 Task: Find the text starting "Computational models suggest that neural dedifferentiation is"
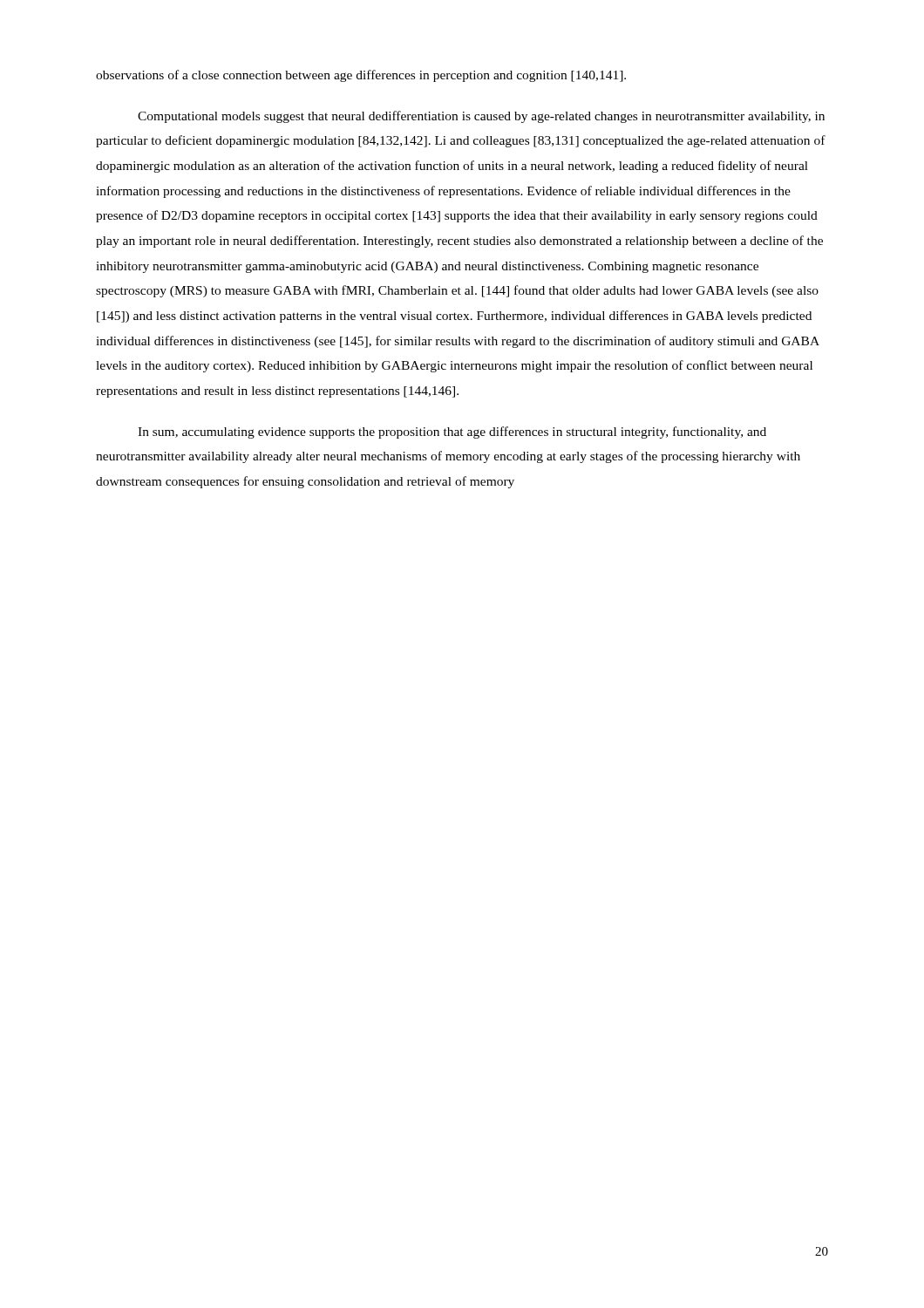(x=461, y=253)
